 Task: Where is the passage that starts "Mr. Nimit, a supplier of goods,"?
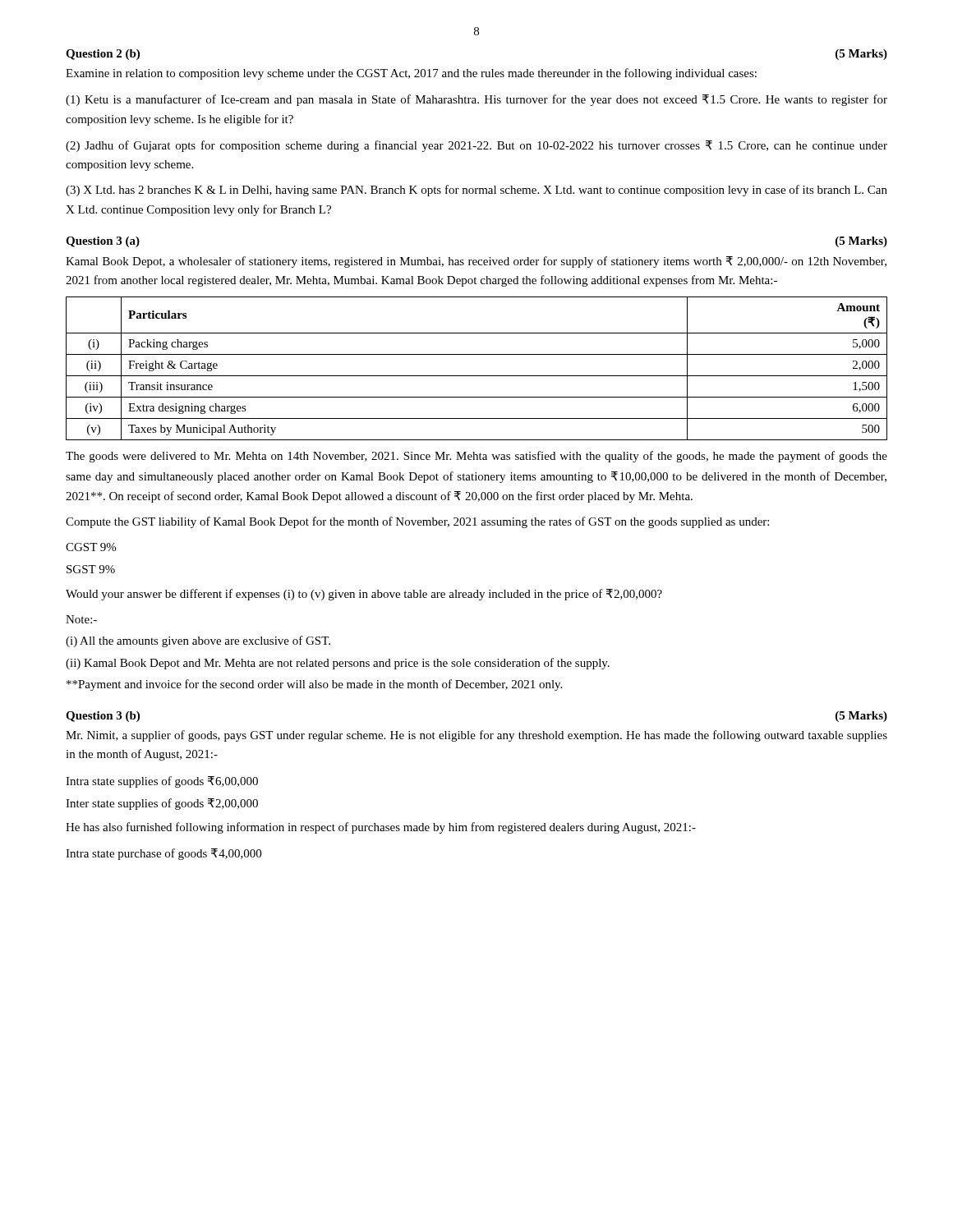(476, 745)
